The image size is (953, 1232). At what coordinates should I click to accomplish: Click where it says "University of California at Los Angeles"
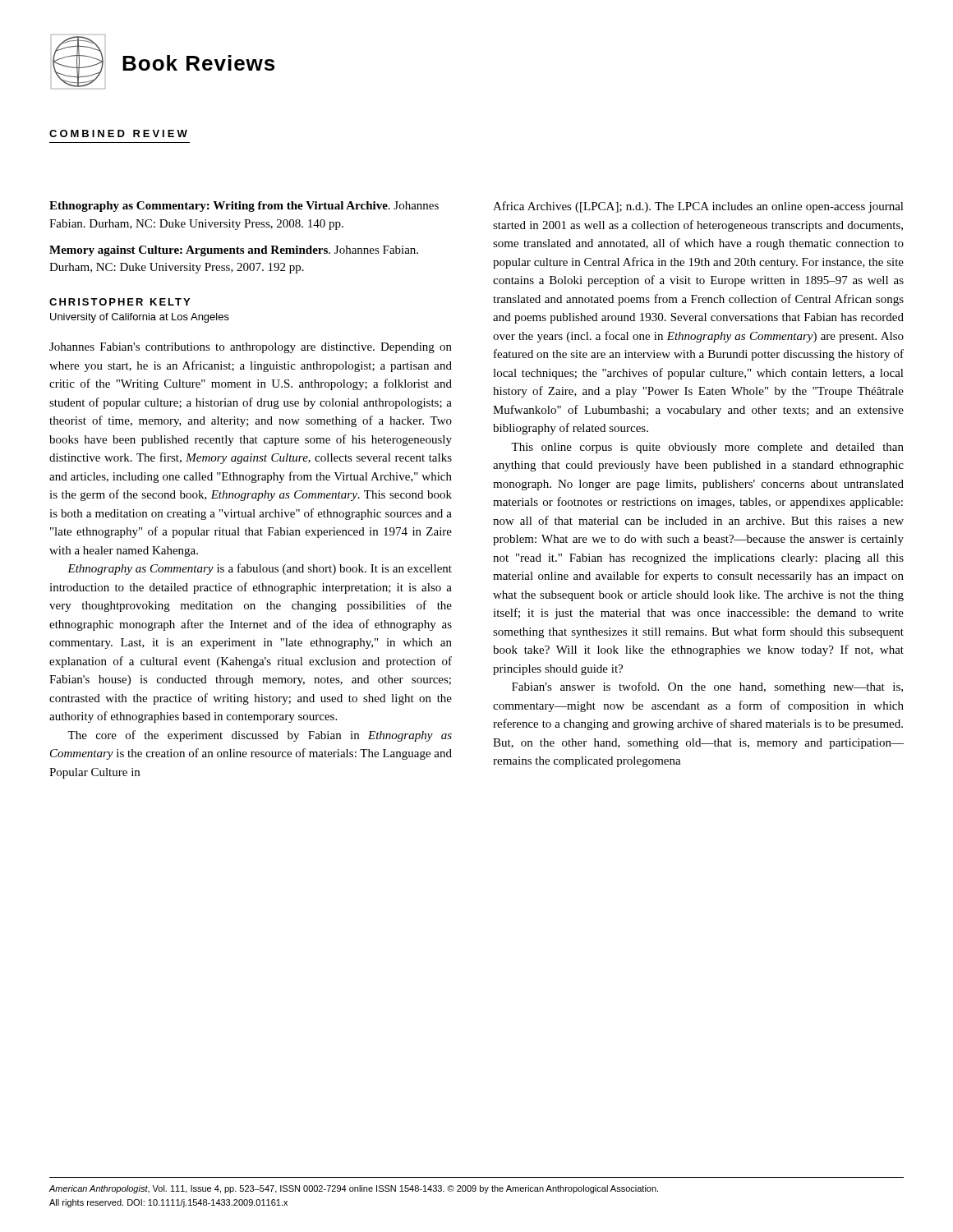tap(139, 317)
